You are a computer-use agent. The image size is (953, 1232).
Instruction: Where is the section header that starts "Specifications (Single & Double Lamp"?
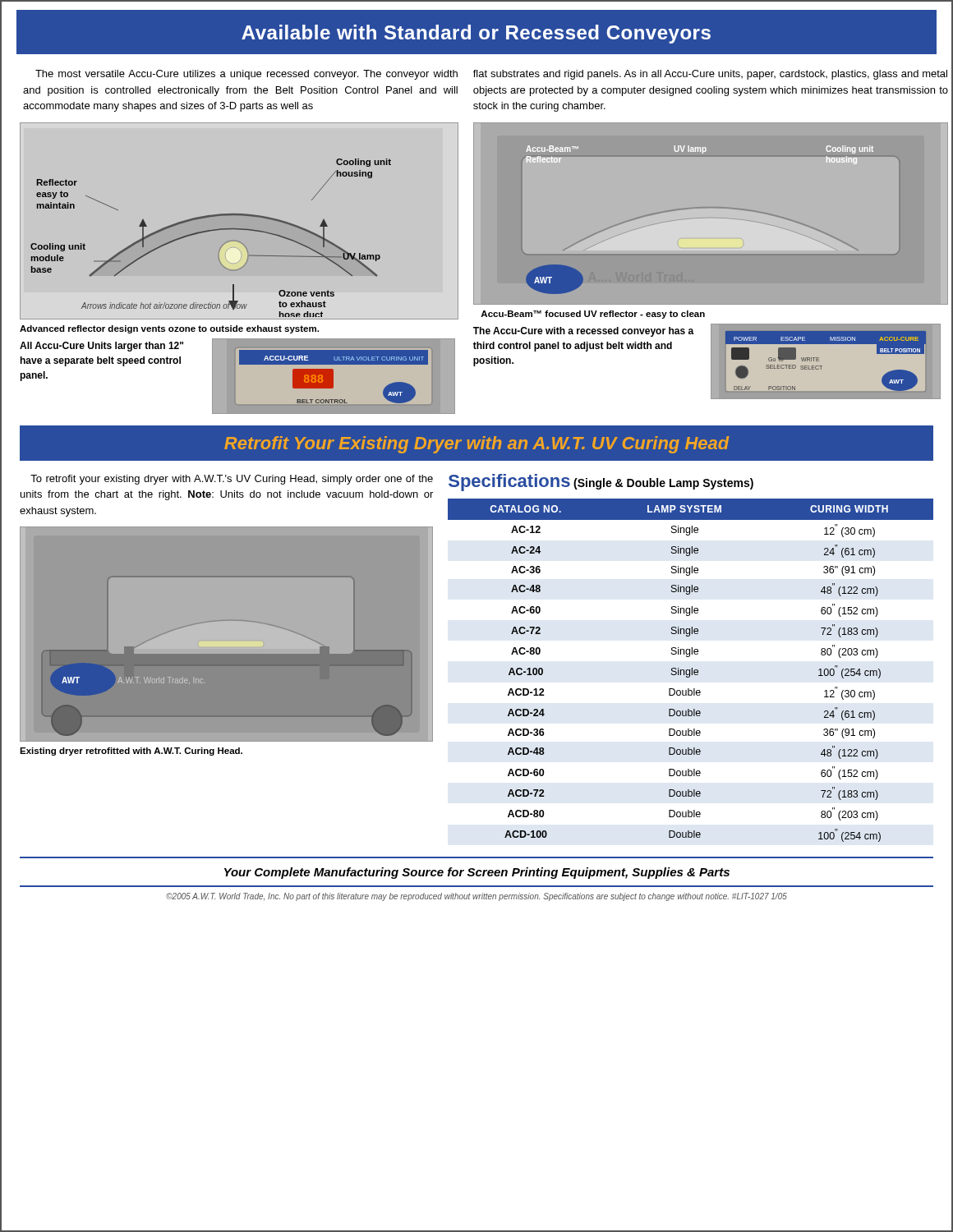pos(601,480)
